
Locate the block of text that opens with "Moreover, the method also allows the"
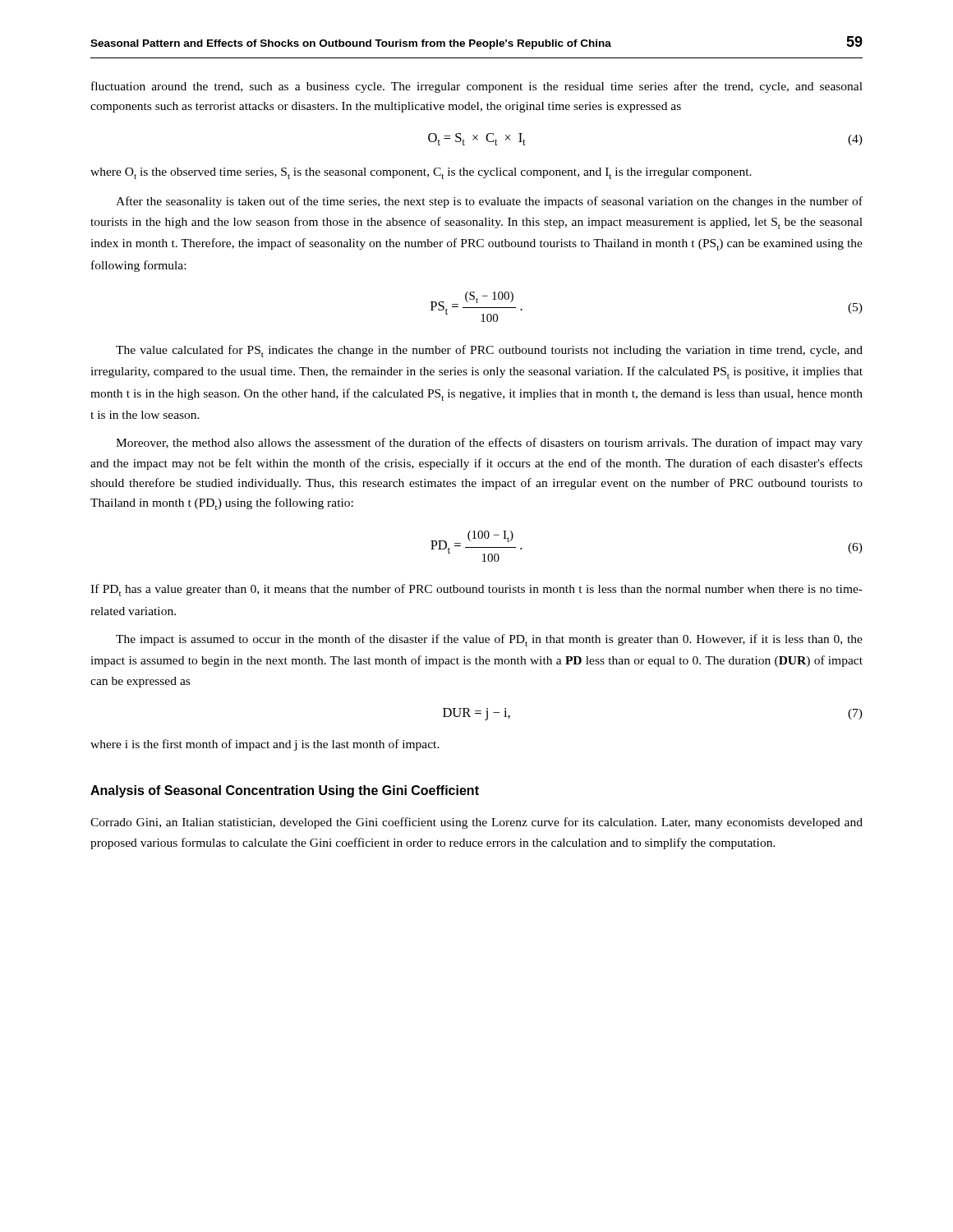tap(476, 474)
